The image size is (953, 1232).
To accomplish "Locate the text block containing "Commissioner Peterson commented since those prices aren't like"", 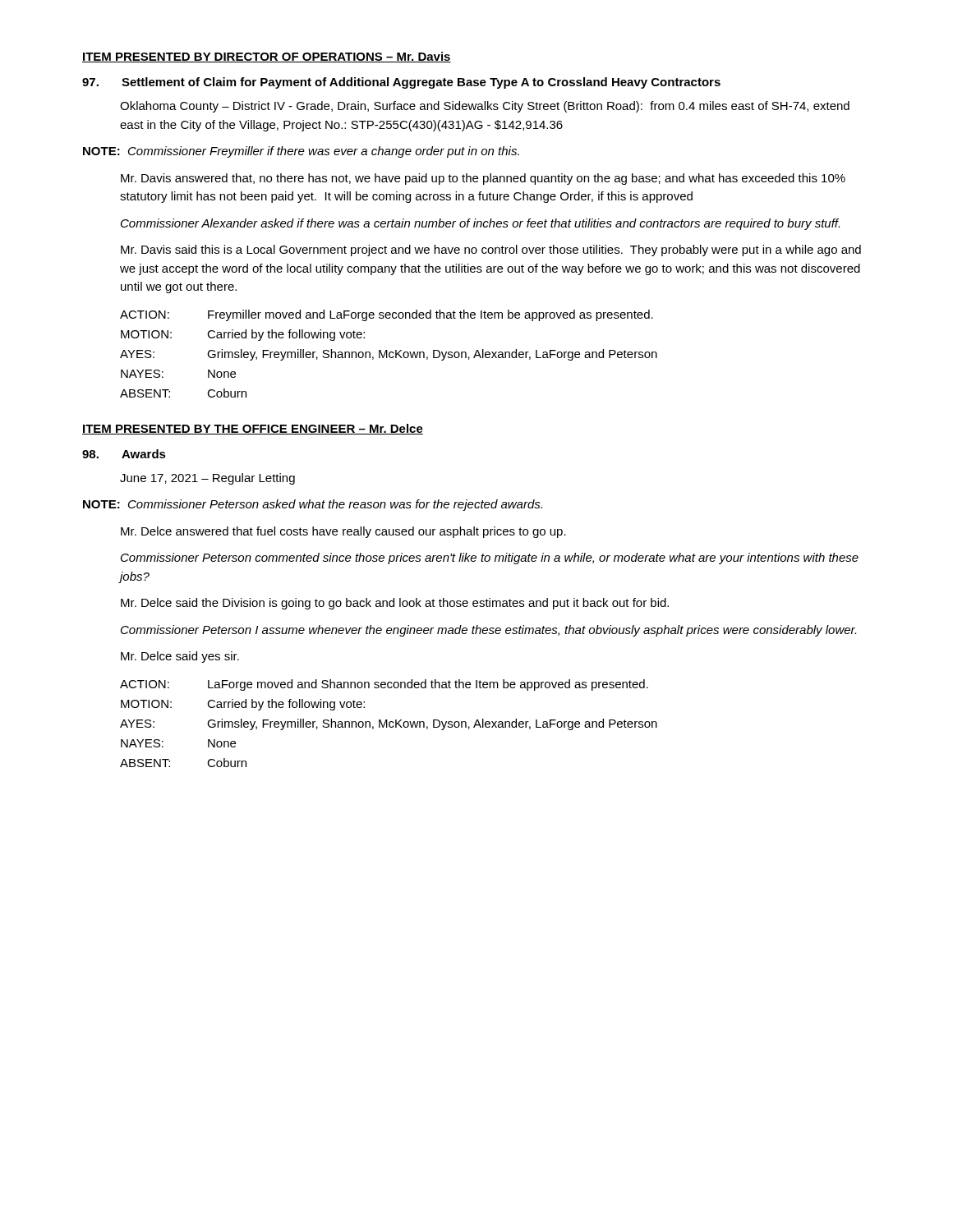I will pos(489,567).
